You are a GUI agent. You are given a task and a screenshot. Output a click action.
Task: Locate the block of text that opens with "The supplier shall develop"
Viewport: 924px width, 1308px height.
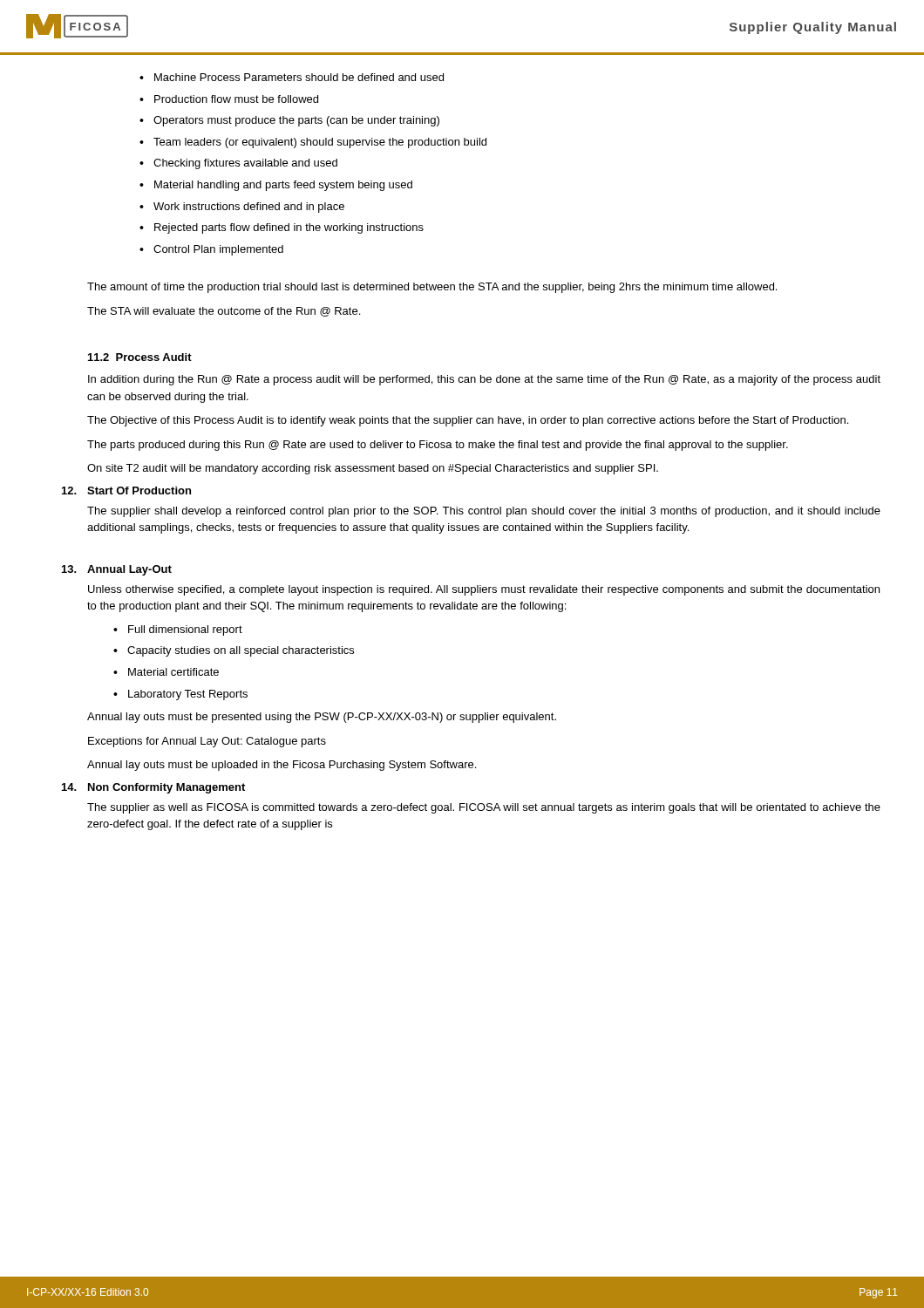(x=484, y=519)
